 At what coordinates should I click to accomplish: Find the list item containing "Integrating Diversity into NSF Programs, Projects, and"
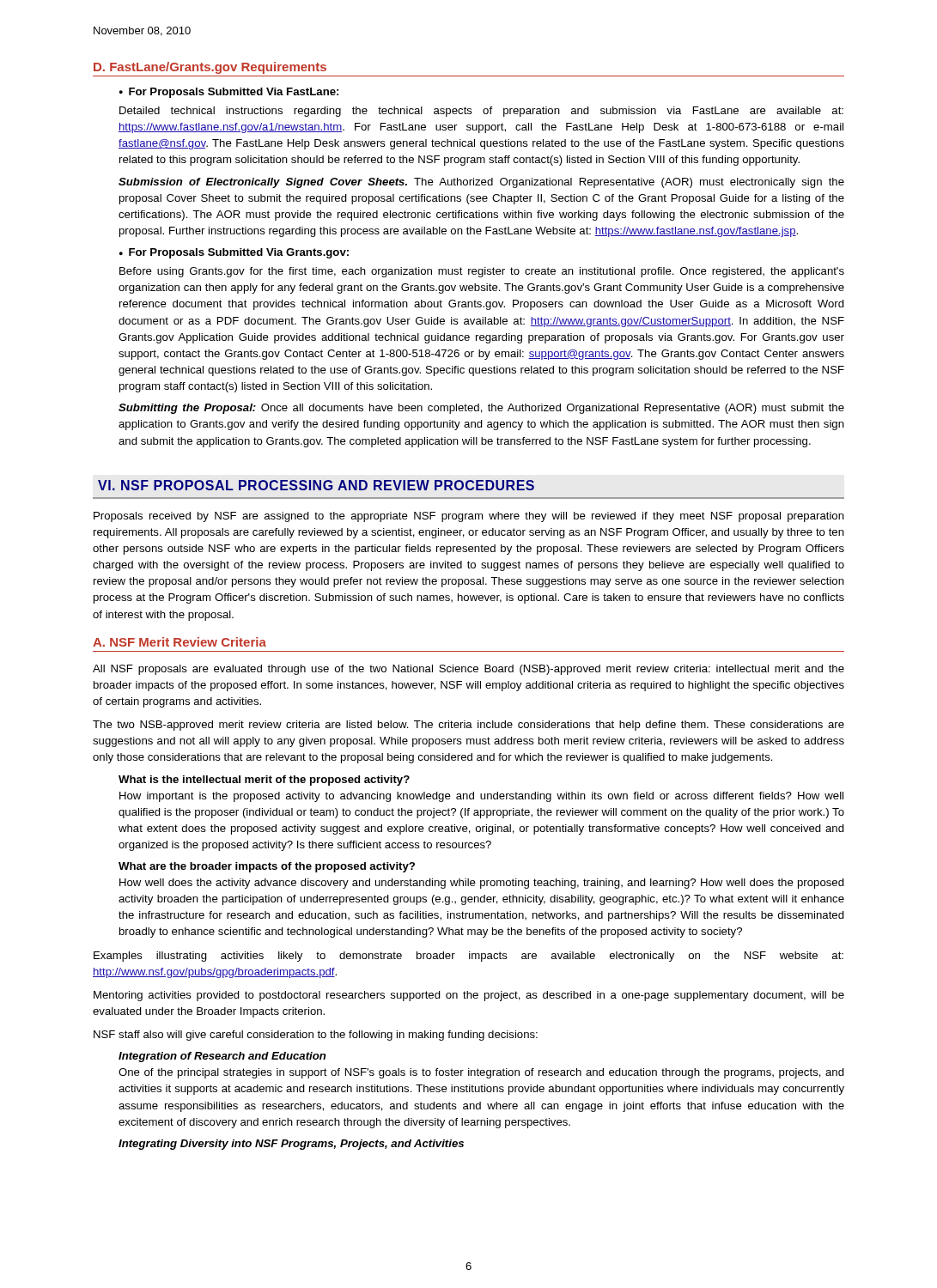pyautogui.click(x=291, y=1145)
